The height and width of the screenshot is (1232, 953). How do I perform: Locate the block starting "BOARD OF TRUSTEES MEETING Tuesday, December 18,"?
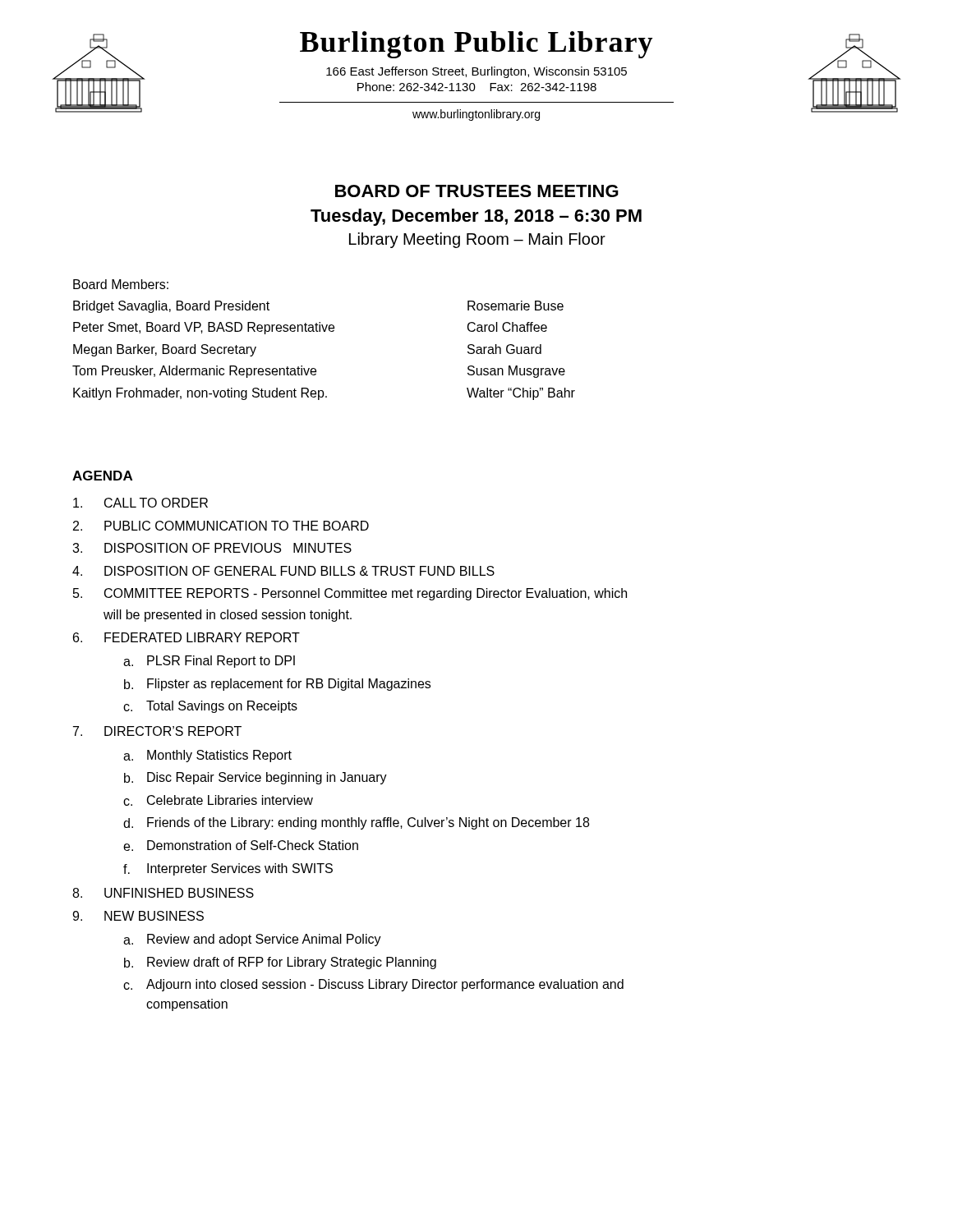tap(476, 215)
